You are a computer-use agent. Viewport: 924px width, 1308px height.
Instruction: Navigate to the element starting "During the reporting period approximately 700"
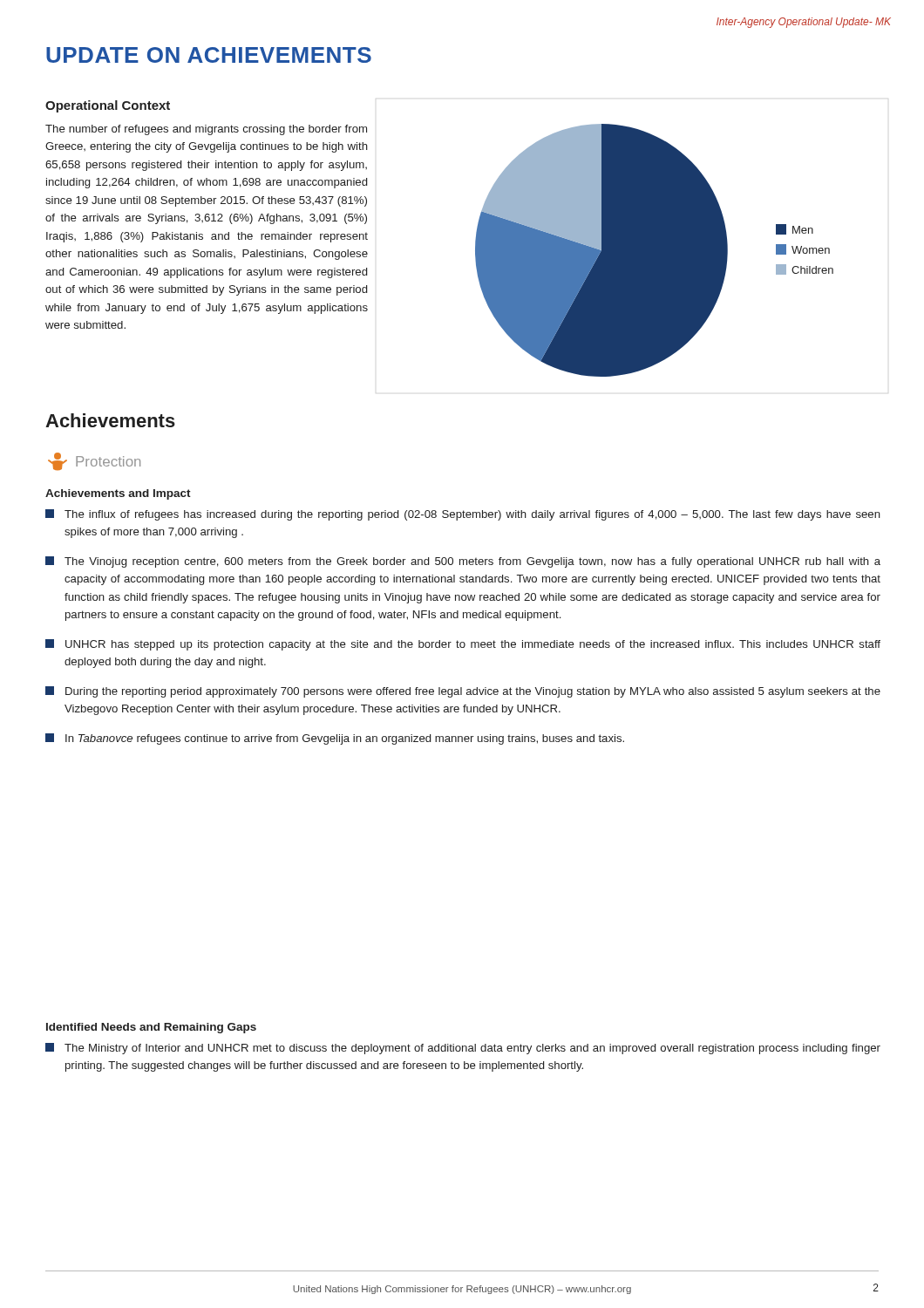[463, 700]
